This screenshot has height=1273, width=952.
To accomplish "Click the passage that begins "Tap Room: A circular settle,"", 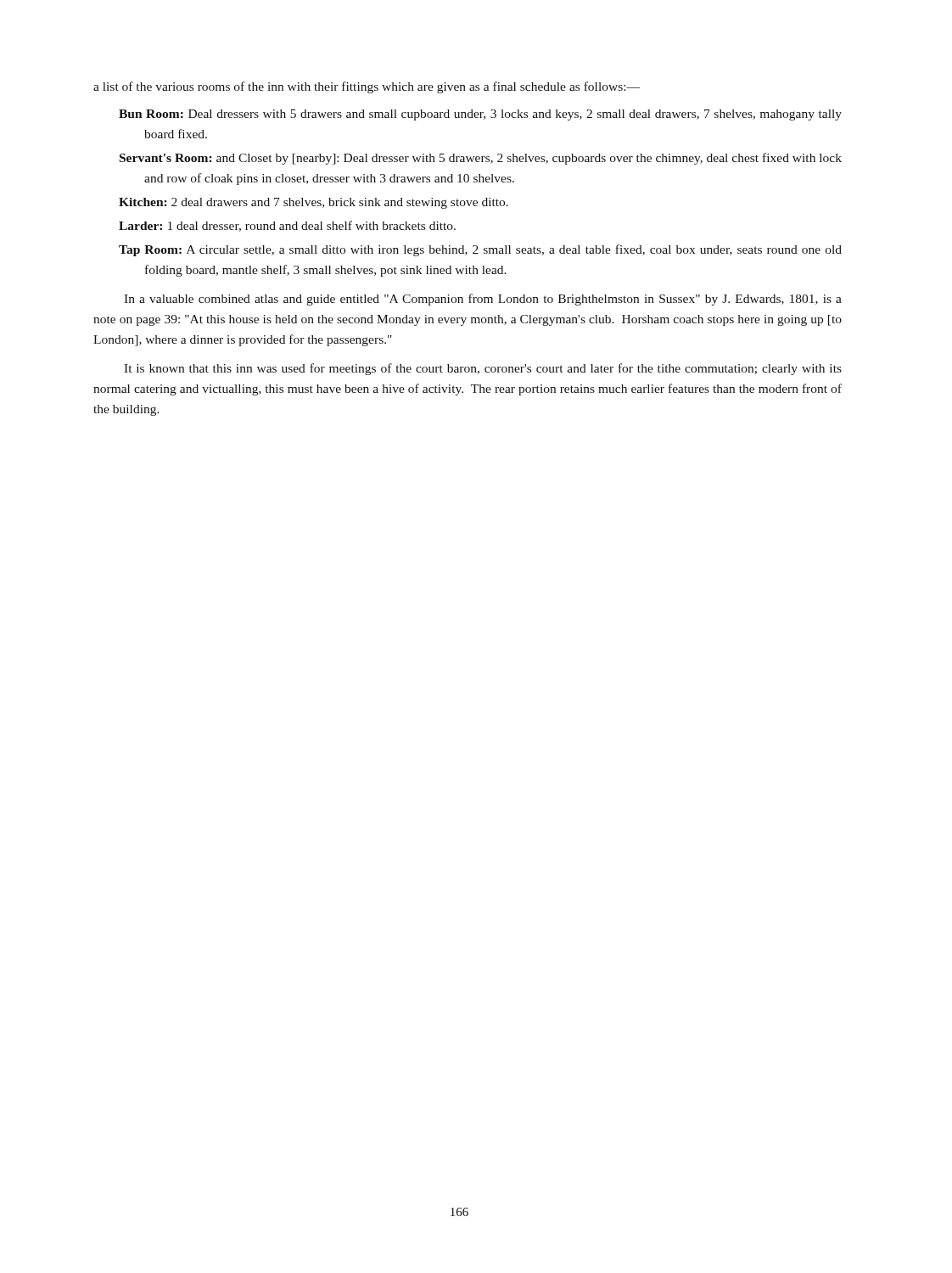I will [480, 259].
